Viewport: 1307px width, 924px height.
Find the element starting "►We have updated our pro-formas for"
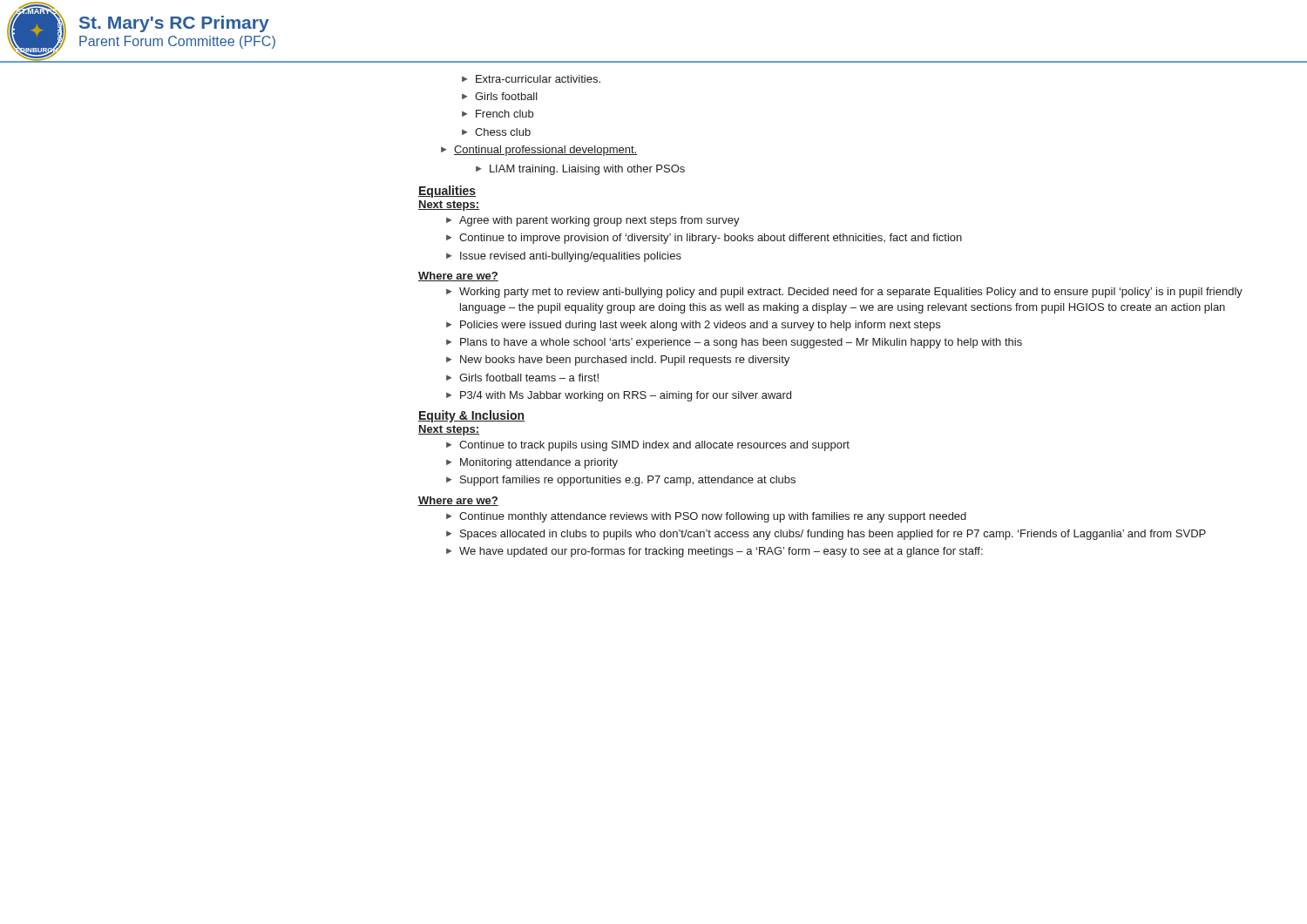[x=714, y=551]
